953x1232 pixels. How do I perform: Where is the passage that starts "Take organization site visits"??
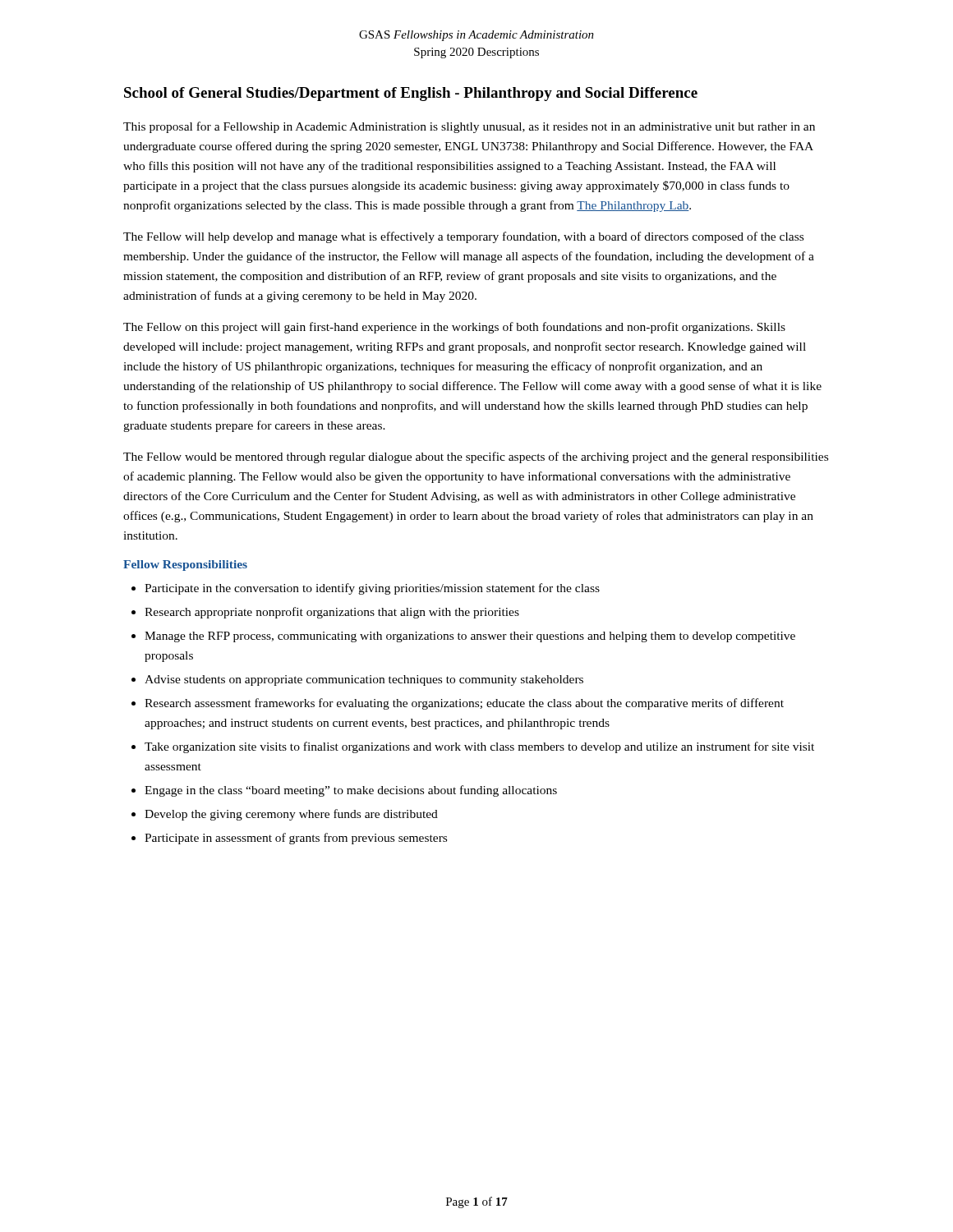[480, 756]
